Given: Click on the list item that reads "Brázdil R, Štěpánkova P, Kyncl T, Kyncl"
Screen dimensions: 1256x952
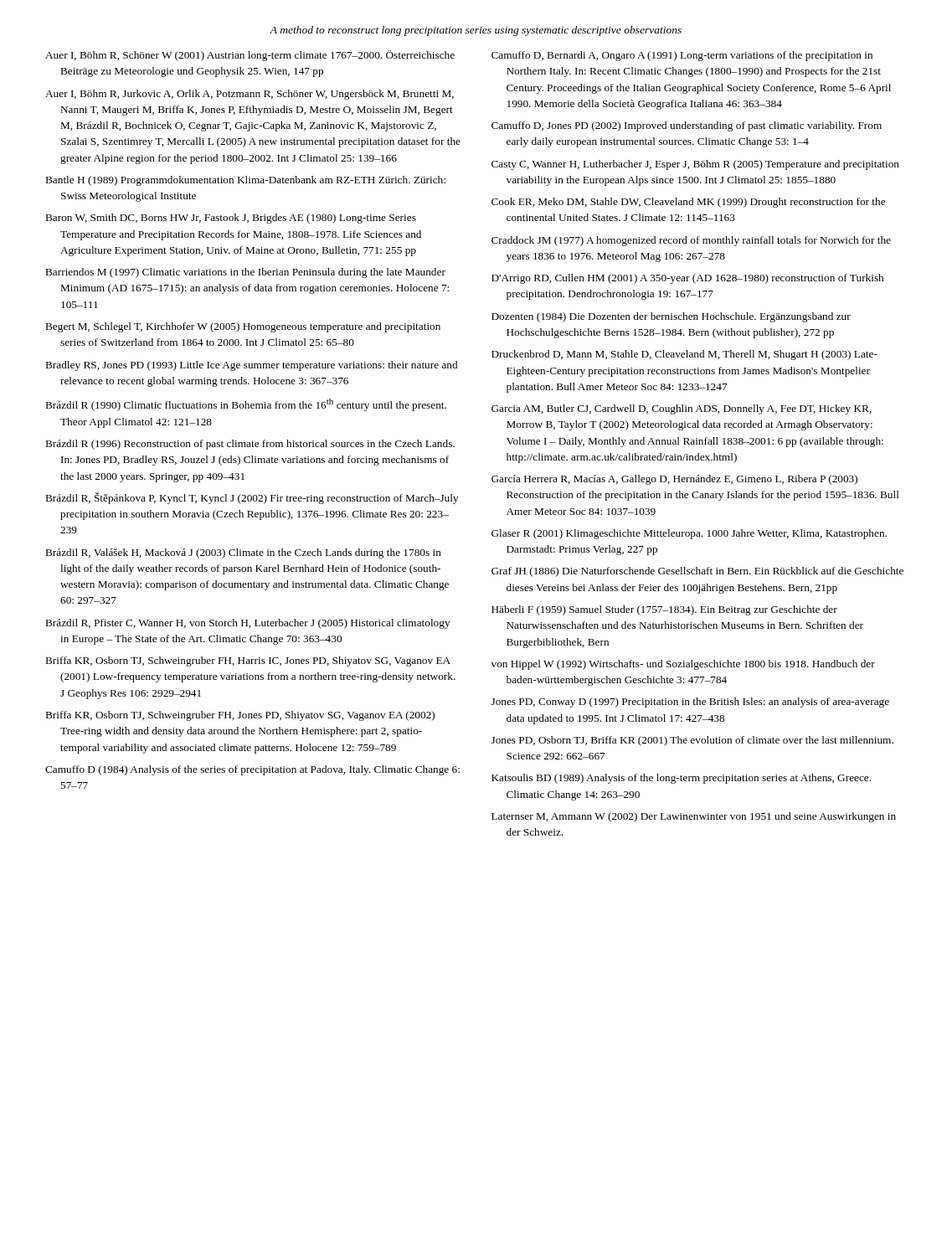Looking at the screenshot, I should point(252,514).
